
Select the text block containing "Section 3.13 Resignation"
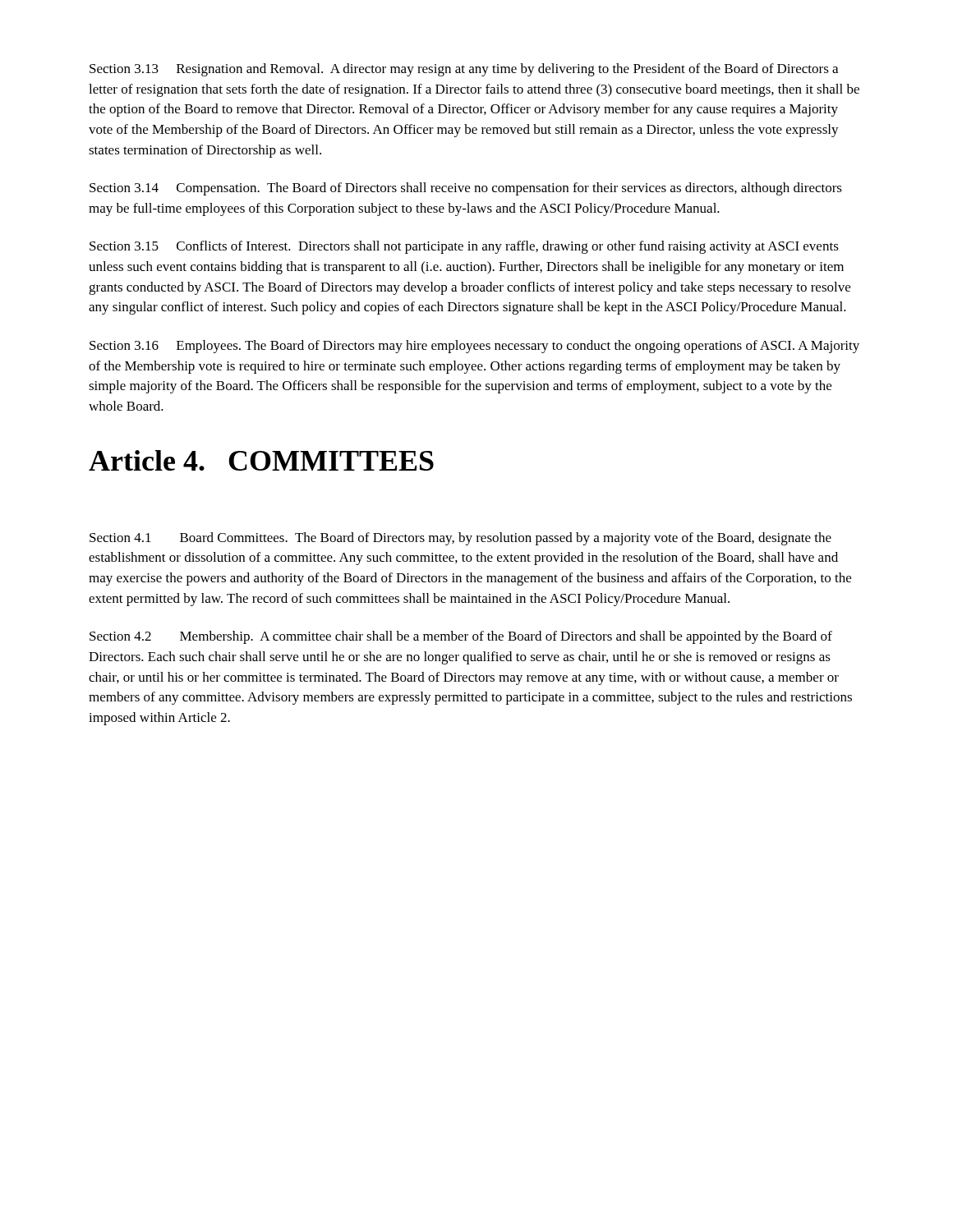pyautogui.click(x=474, y=109)
